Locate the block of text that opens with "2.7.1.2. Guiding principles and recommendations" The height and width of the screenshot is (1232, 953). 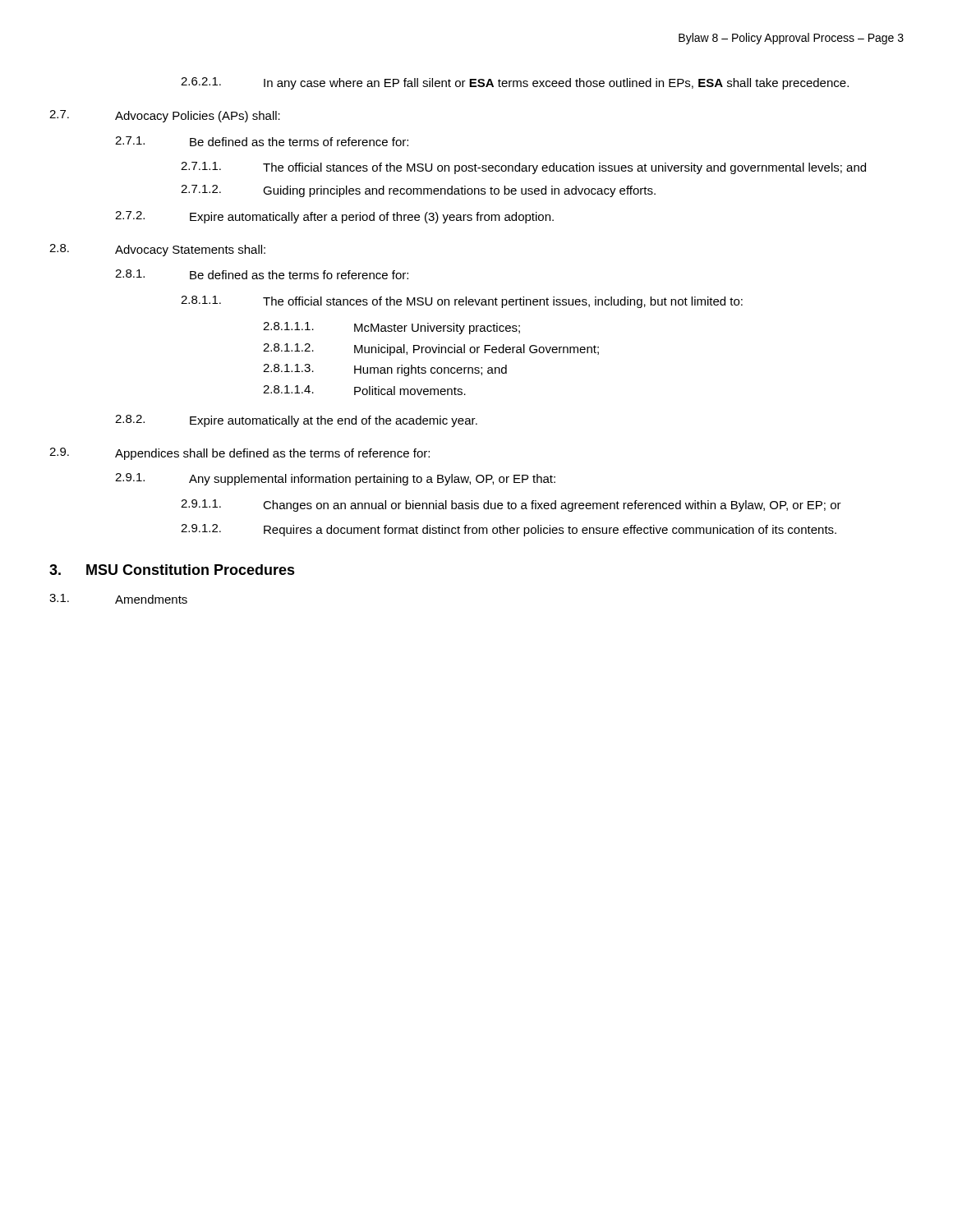pos(542,190)
